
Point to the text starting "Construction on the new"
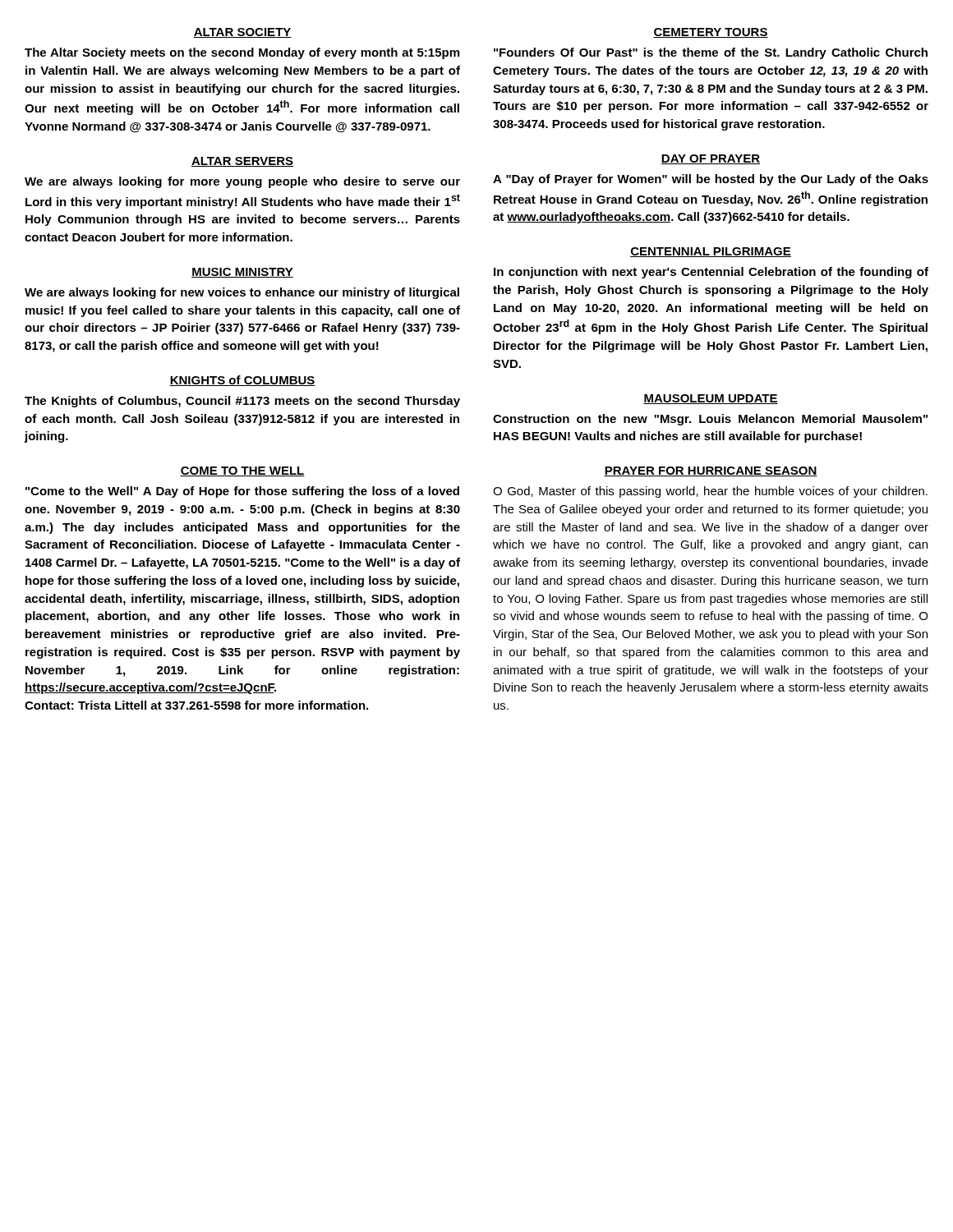point(711,427)
